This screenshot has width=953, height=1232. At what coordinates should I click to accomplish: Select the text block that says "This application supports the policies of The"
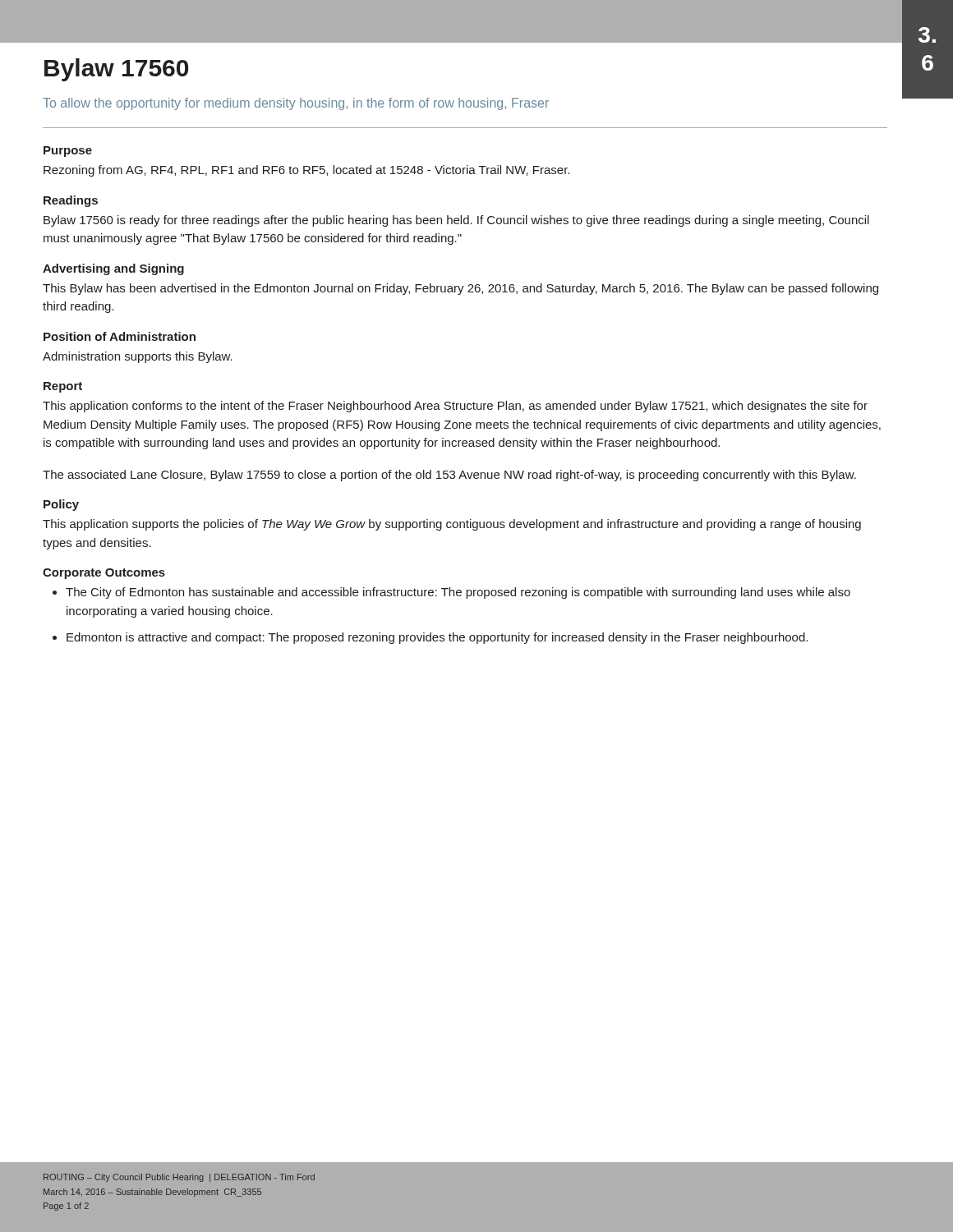465,534
